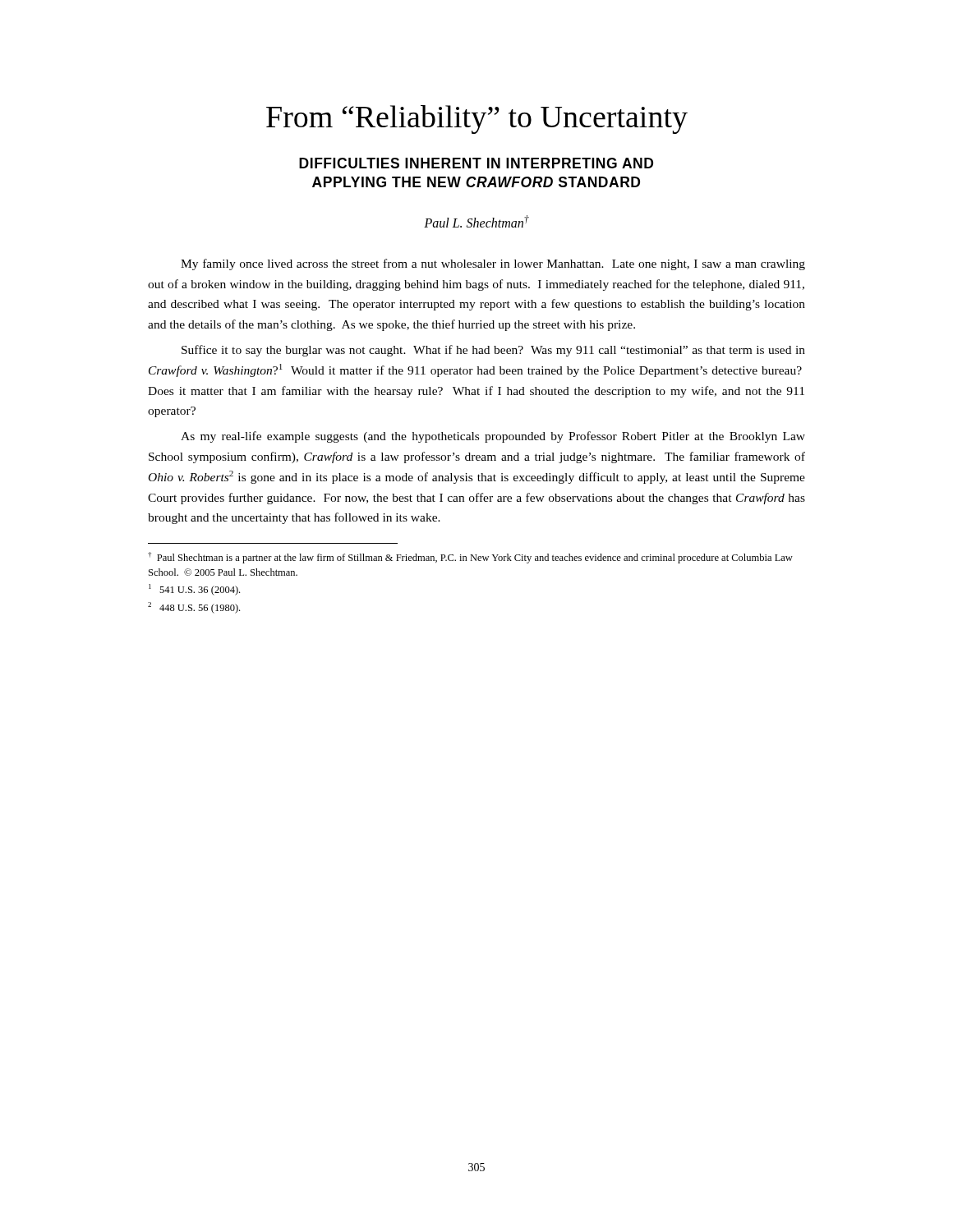953x1232 pixels.
Task: Locate the text block that says "As my real-life example suggests (and the"
Action: click(476, 477)
